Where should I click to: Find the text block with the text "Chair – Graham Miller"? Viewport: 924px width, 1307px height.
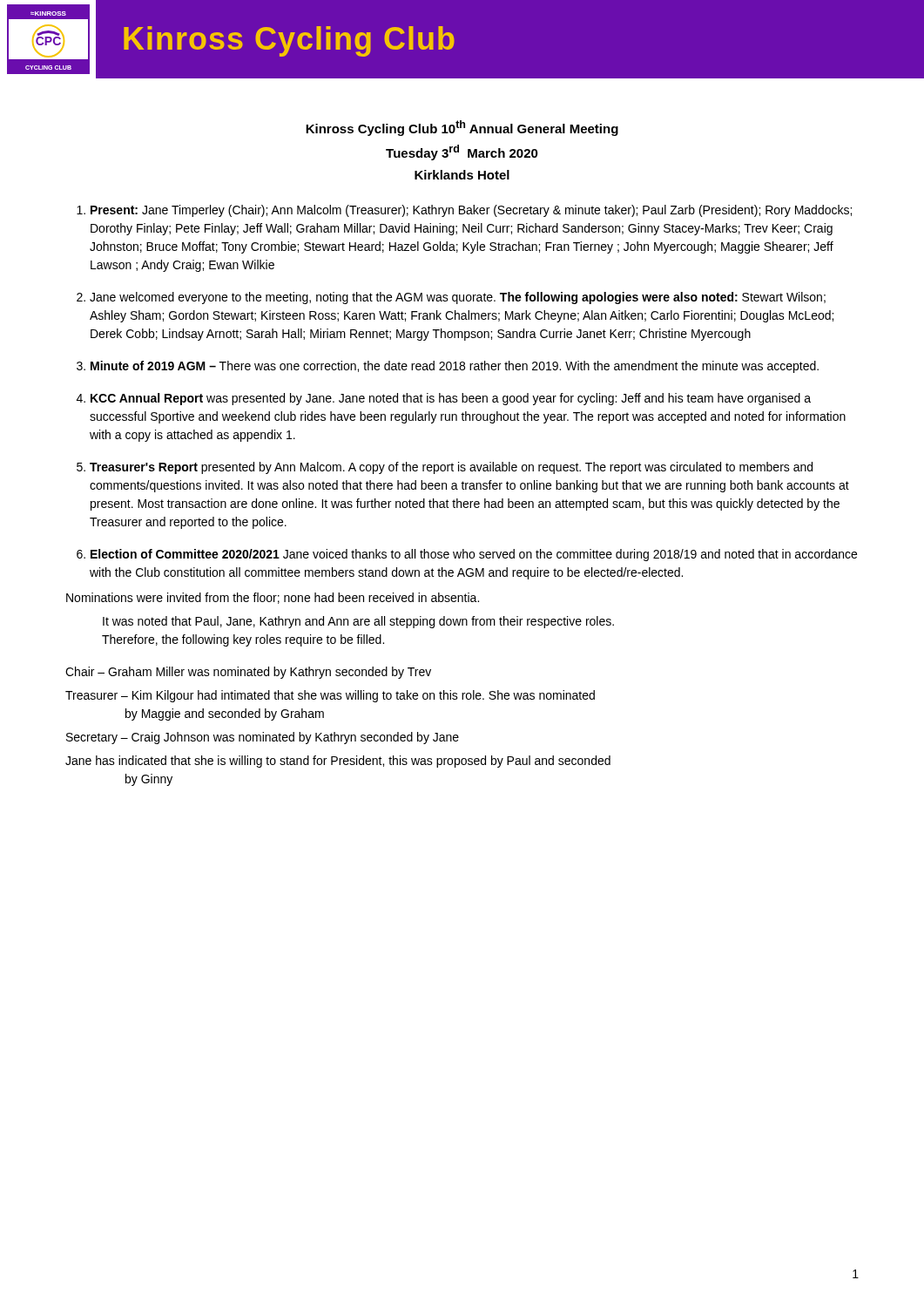pos(248,672)
